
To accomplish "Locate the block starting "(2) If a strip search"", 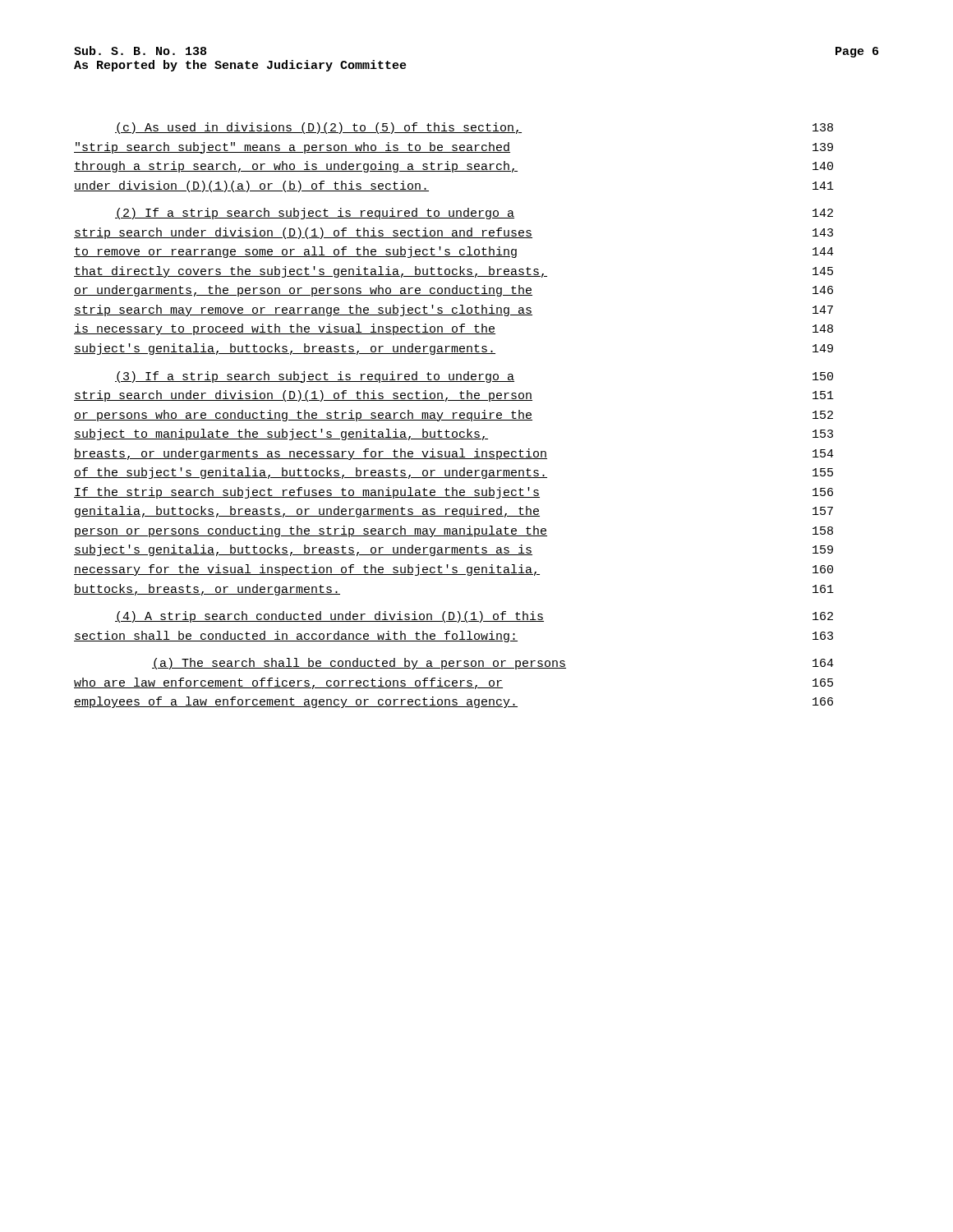I will coord(454,282).
